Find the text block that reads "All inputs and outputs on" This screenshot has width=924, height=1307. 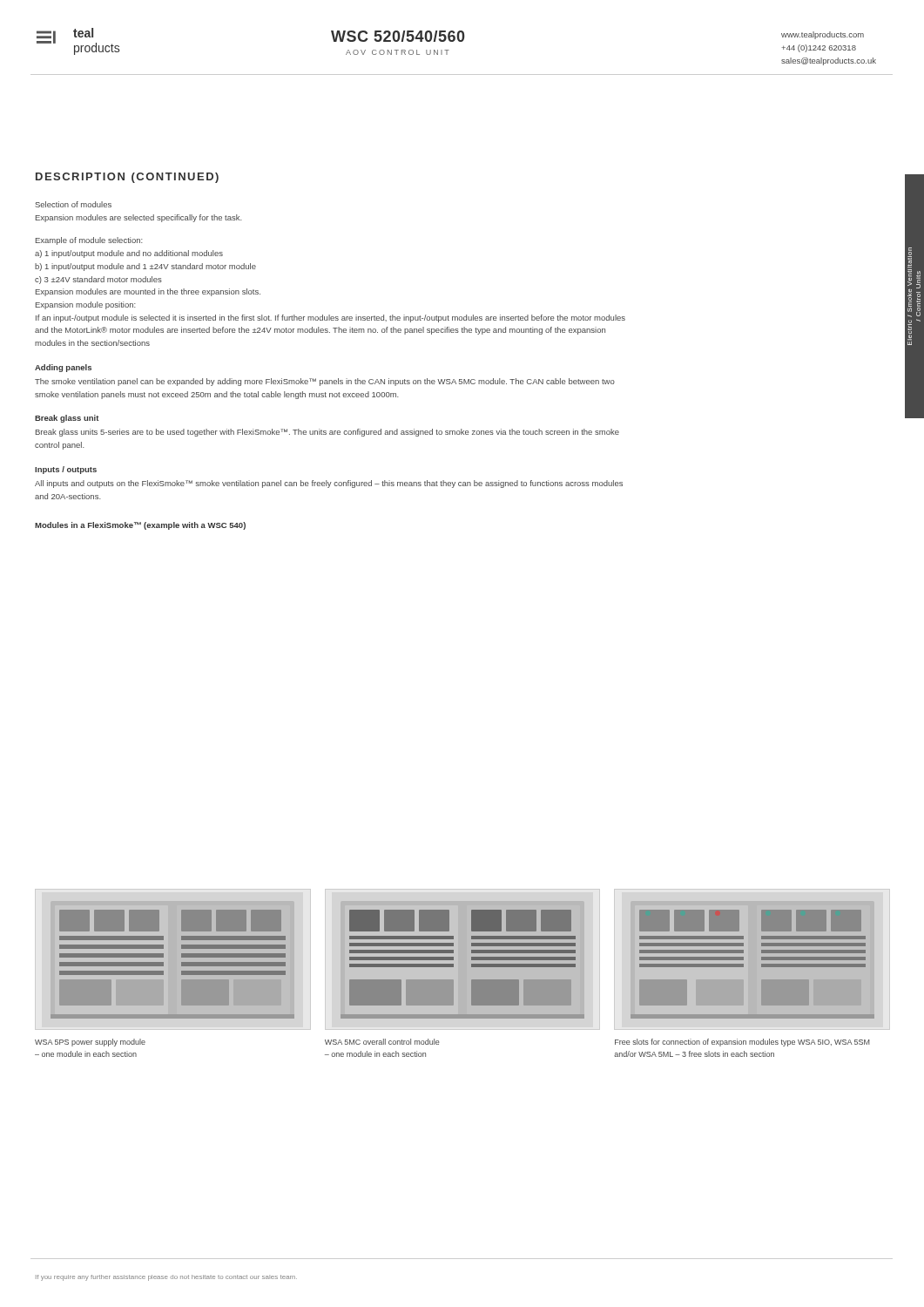click(329, 489)
